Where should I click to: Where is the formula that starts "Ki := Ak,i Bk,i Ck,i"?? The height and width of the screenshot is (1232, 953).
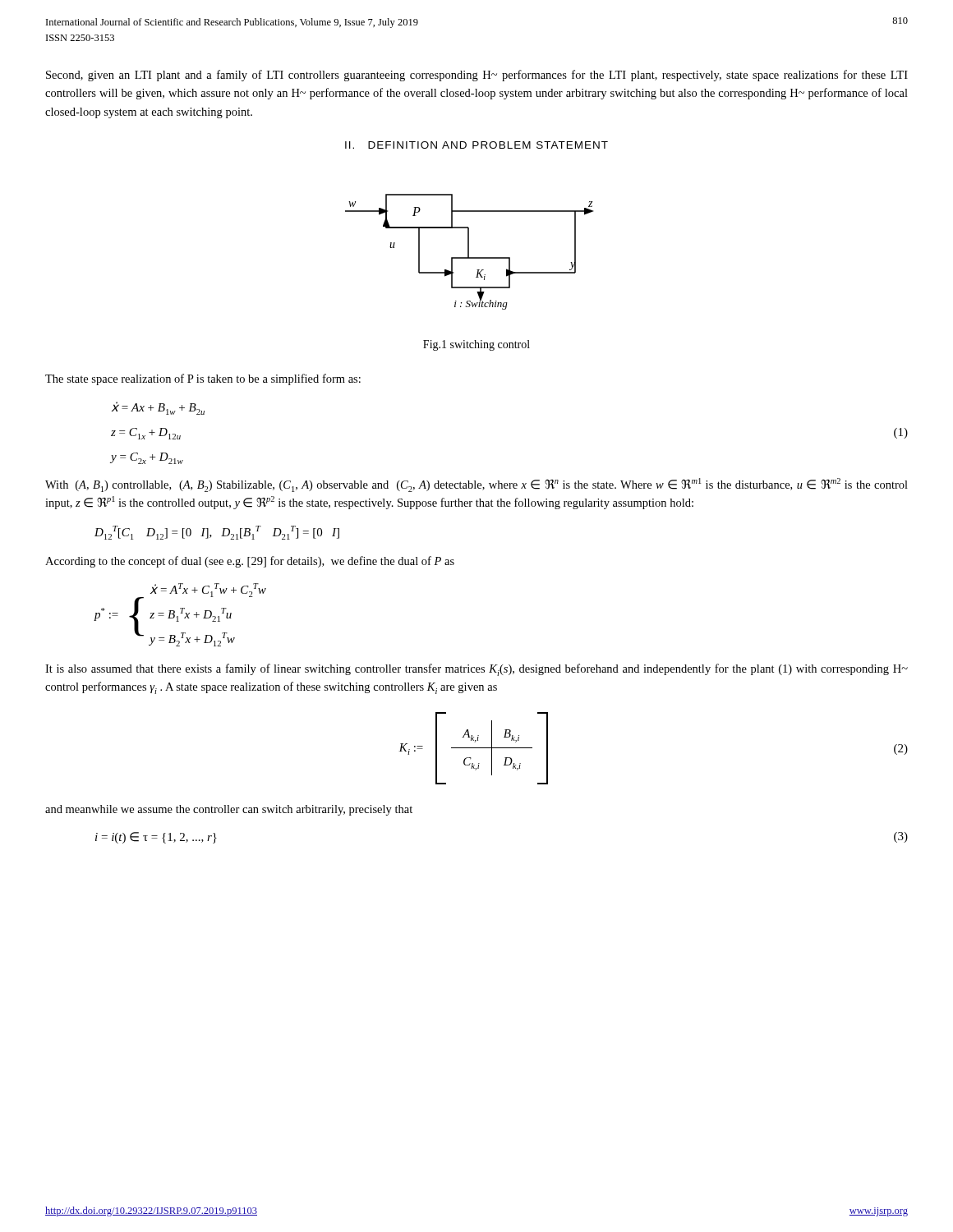492,748
